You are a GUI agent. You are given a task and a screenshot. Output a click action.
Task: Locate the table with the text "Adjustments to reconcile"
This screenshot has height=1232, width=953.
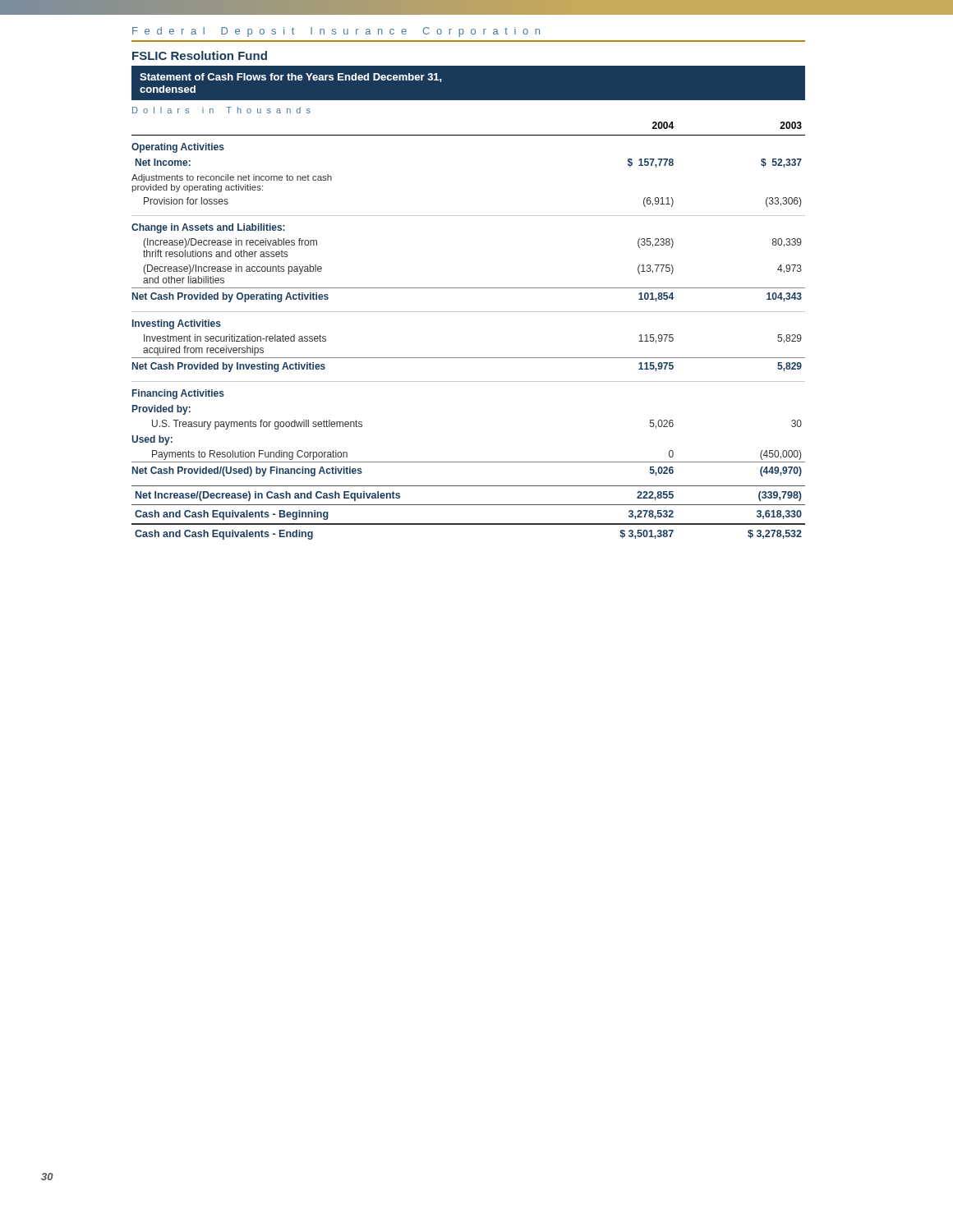point(468,331)
